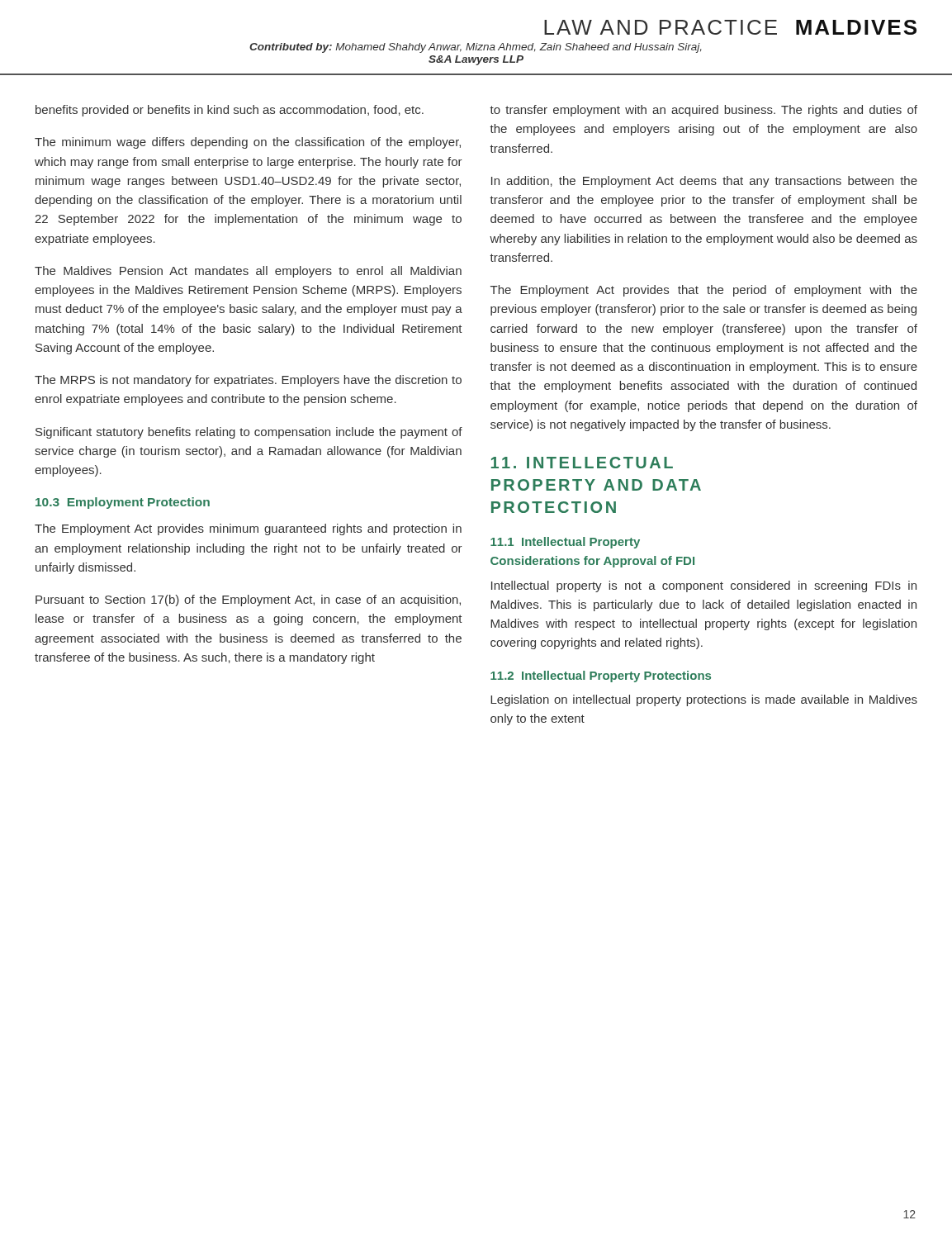Find the block starting "11.1 Intellectual PropertyConsiderations"

point(704,551)
